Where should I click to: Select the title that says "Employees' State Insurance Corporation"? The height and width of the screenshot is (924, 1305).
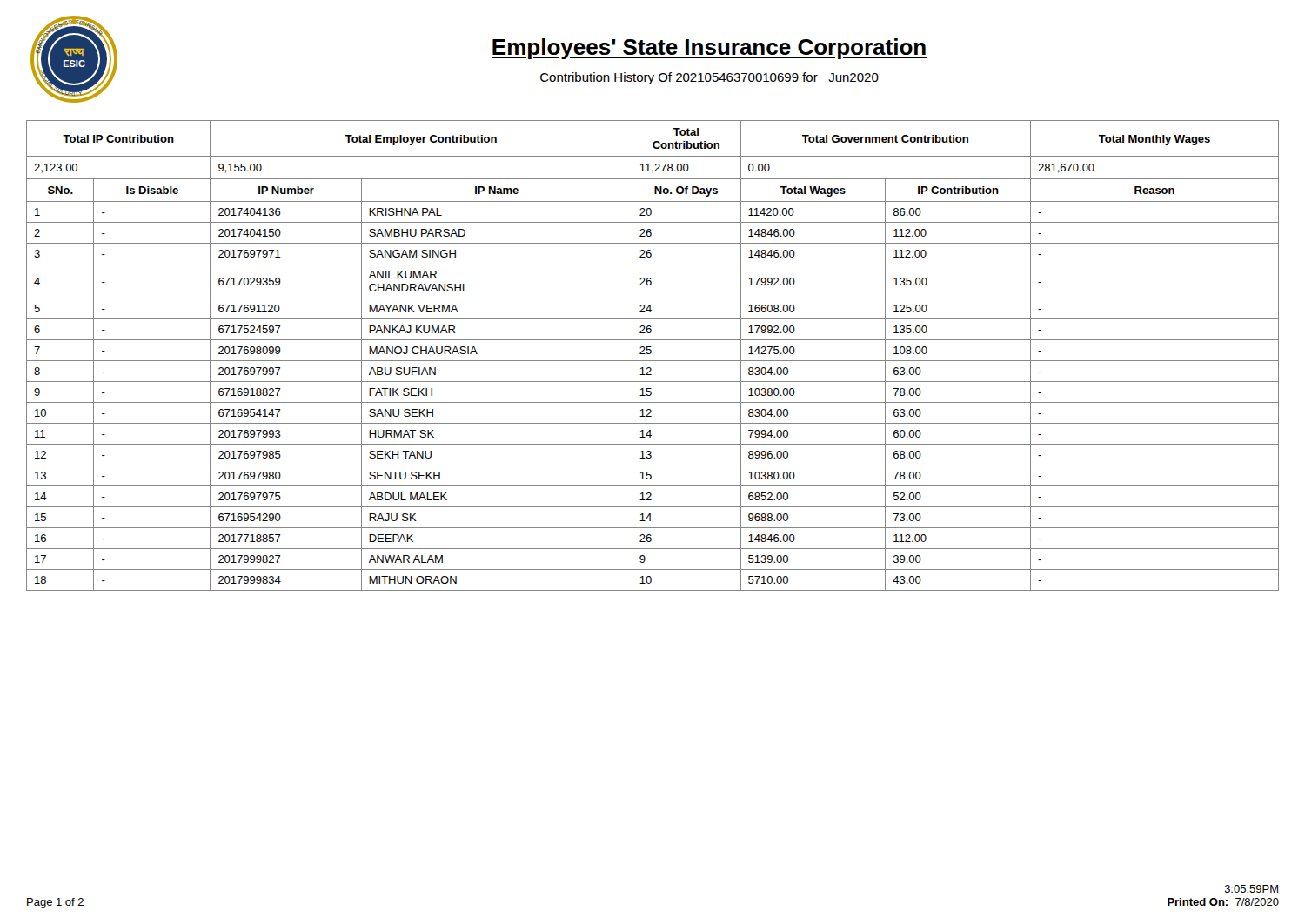pyautogui.click(x=709, y=47)
